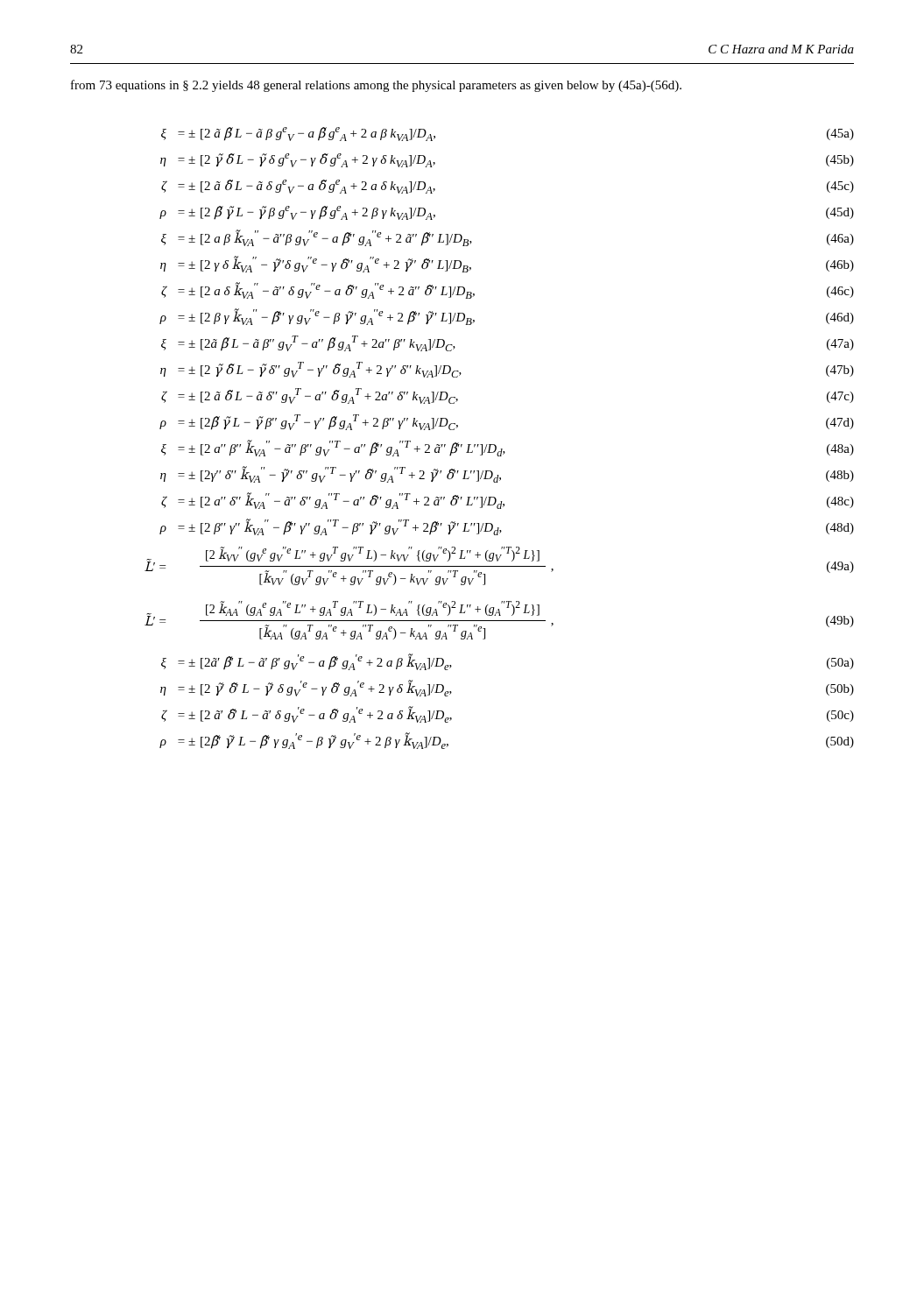Select the block starting "ρ = ± [2β̃′ γ̃′ L"
Image resolution: width=924 pixels, height=1314 pixels.
pos(288,741)
